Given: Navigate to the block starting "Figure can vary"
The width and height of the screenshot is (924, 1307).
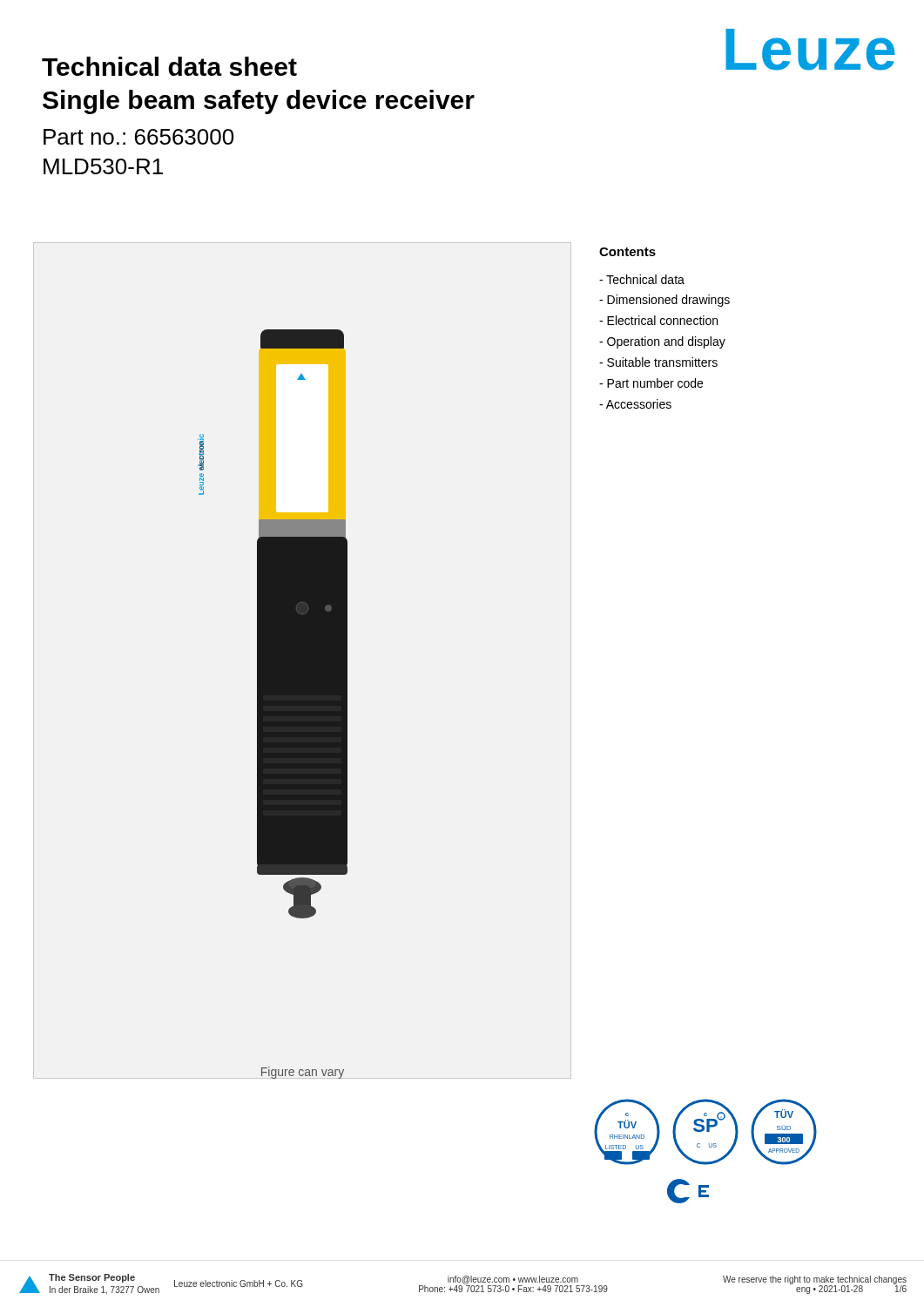Looking at the screenshot, I should (302, 1072).
